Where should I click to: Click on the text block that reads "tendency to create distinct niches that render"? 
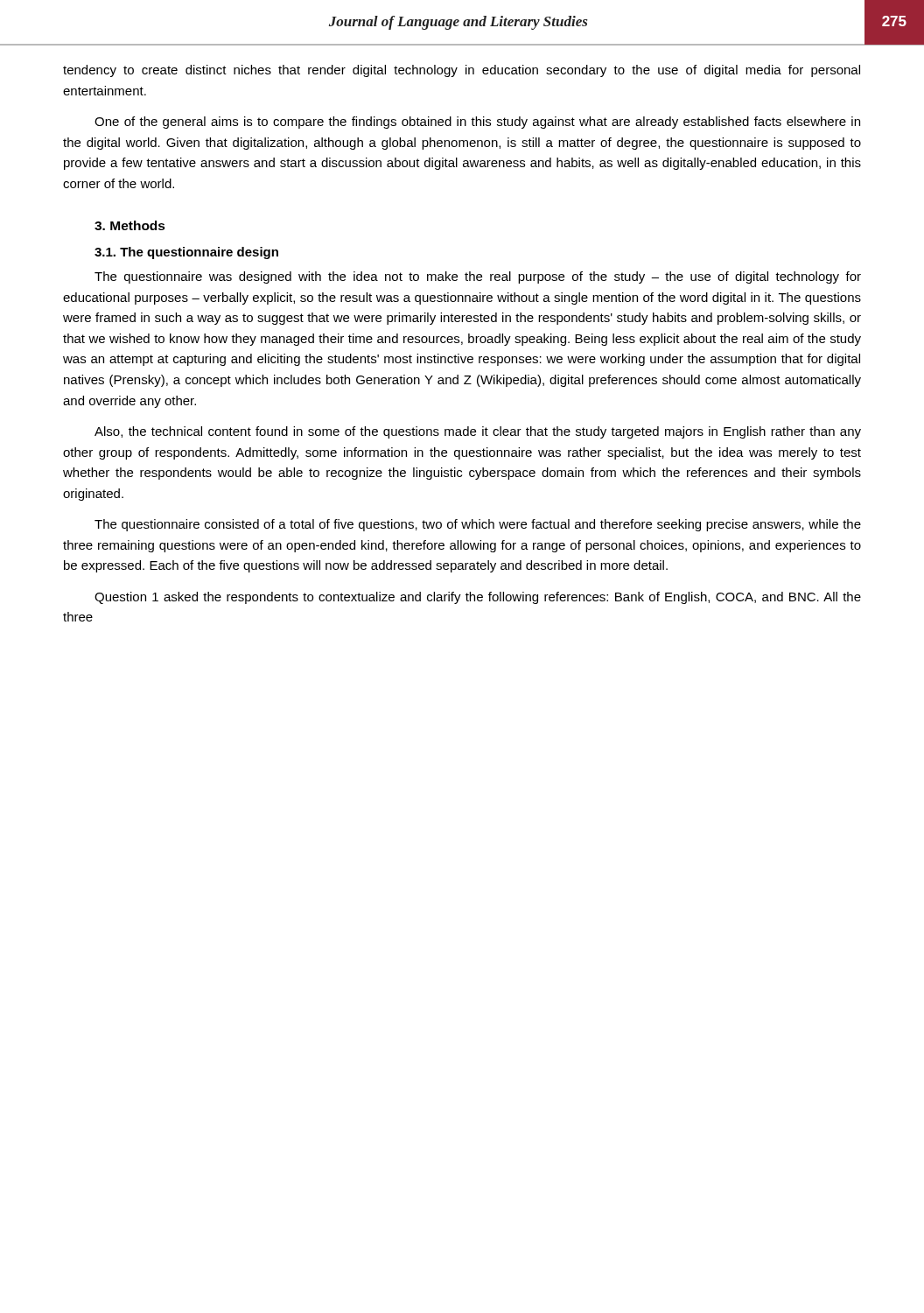point(462,80)
